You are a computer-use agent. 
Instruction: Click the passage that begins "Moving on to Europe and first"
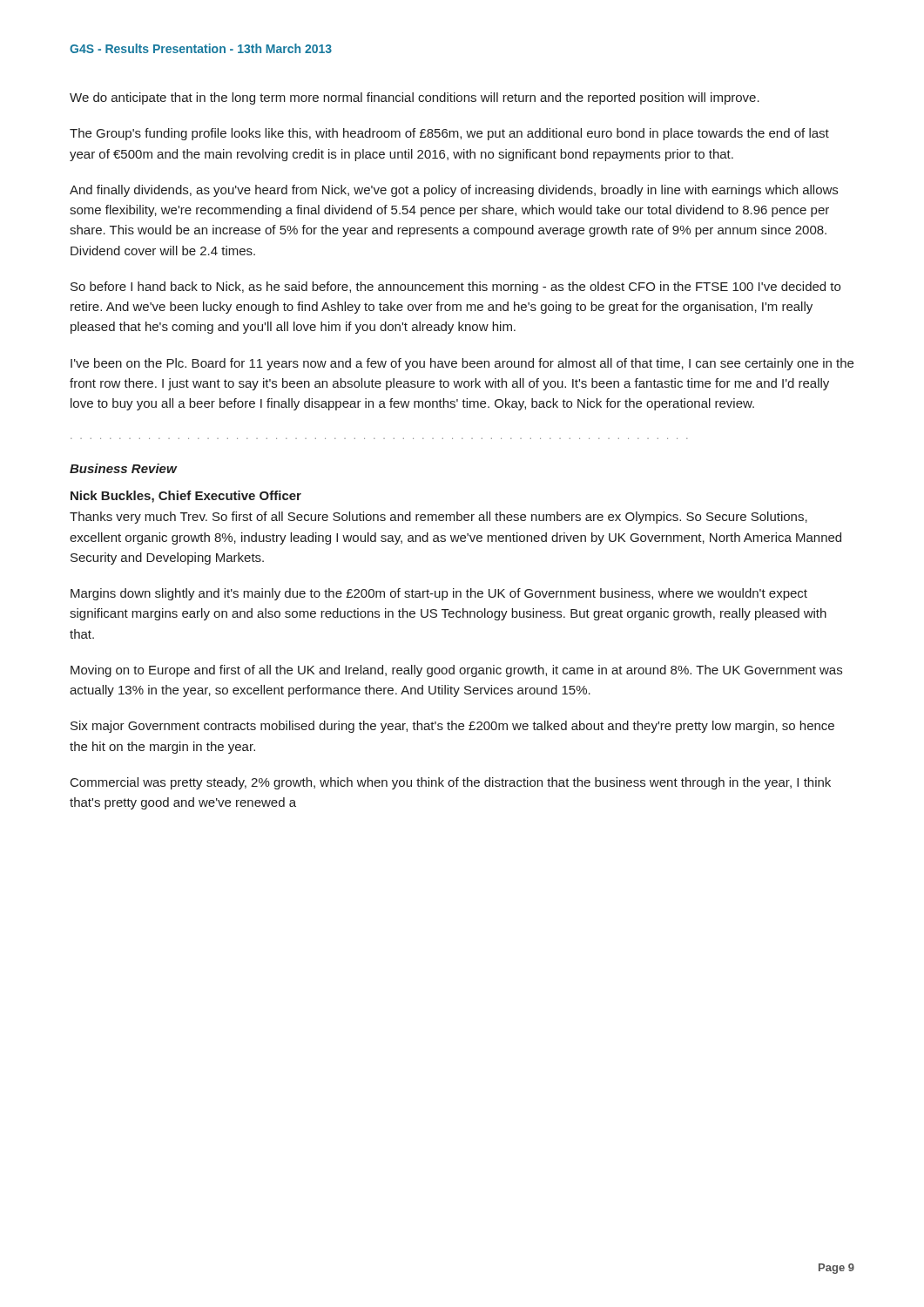(456, 680)
